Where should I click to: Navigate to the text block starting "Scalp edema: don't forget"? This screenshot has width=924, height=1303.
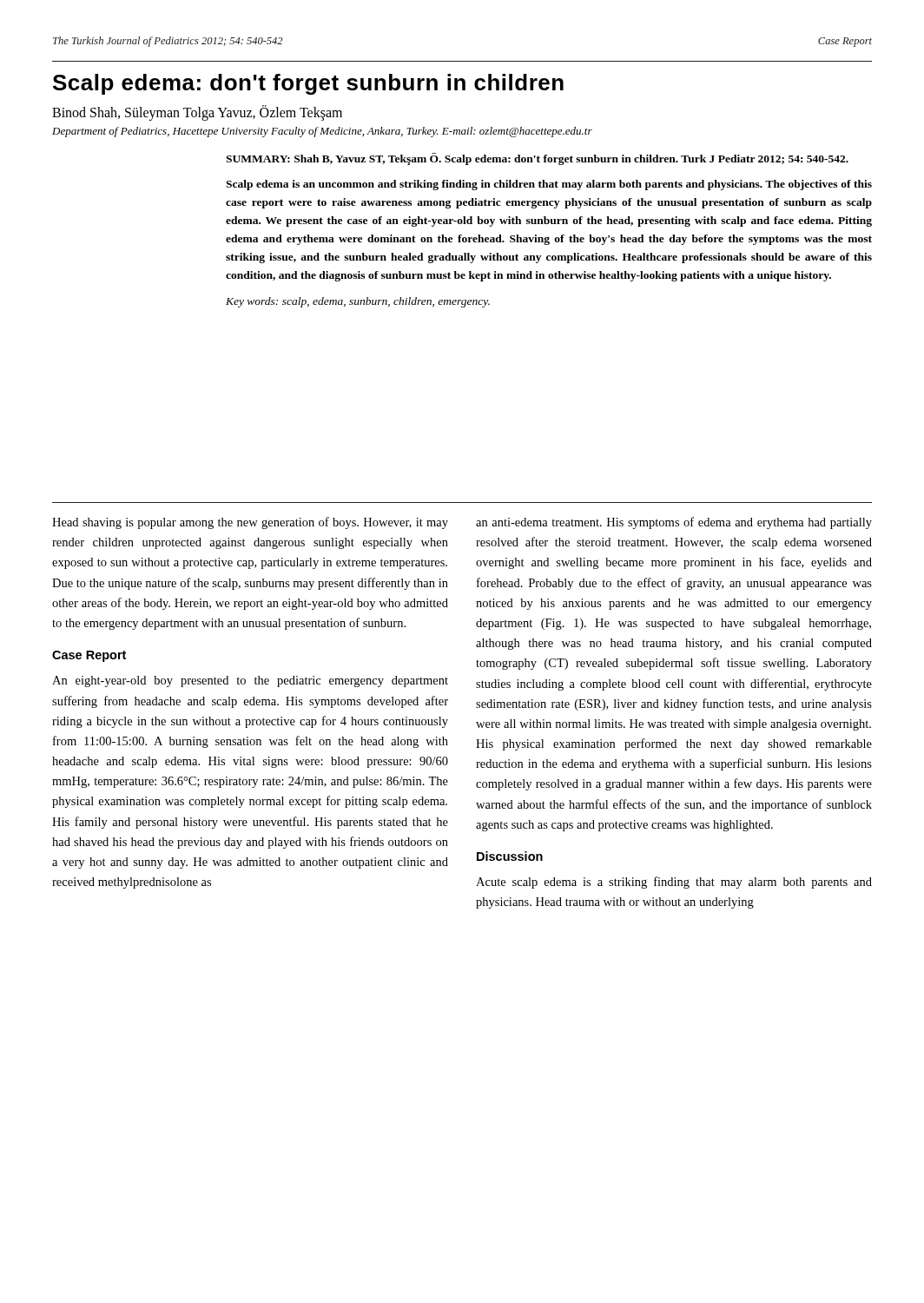(309, 82)
